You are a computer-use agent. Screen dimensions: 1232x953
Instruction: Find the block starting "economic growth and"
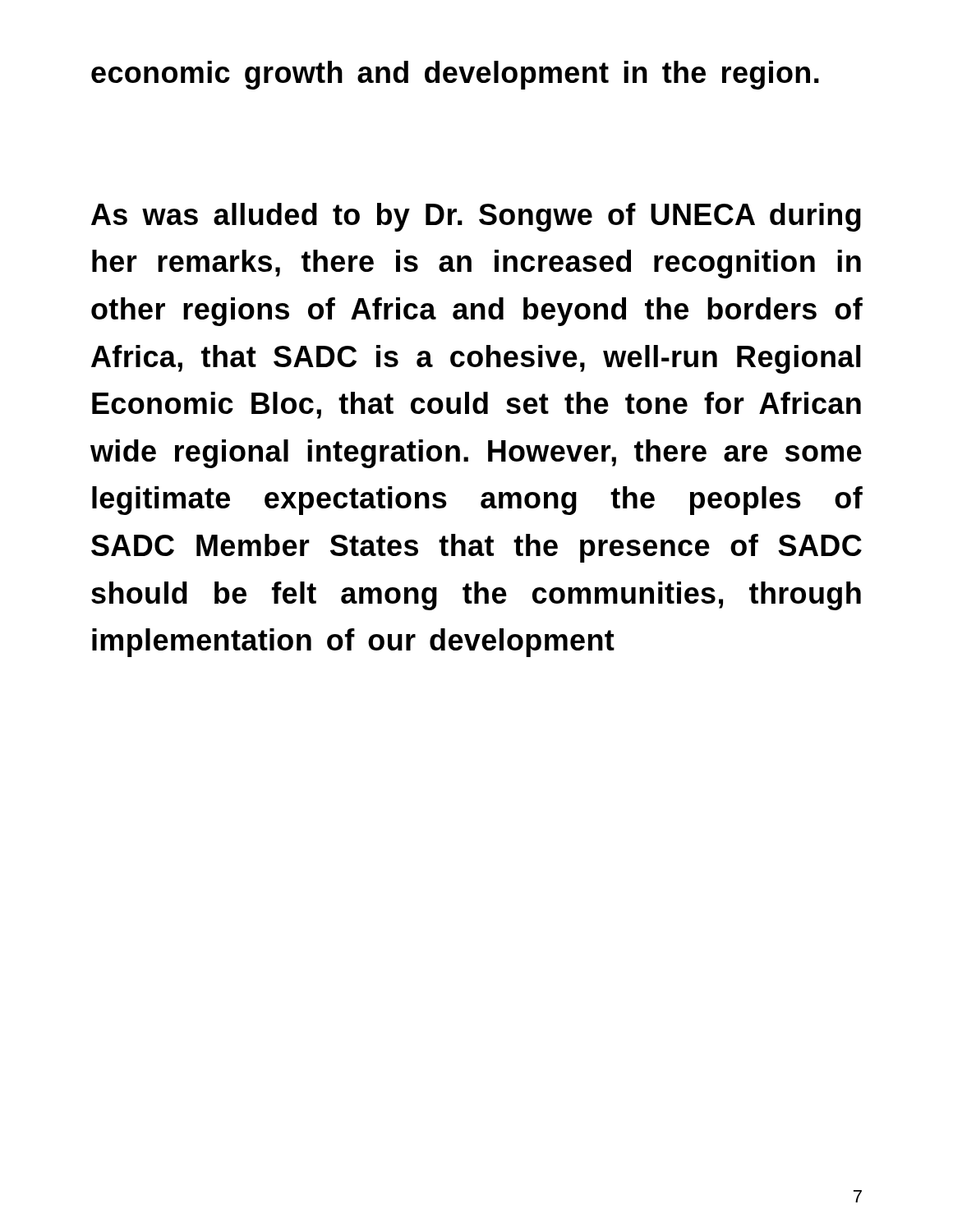point(476,356)
